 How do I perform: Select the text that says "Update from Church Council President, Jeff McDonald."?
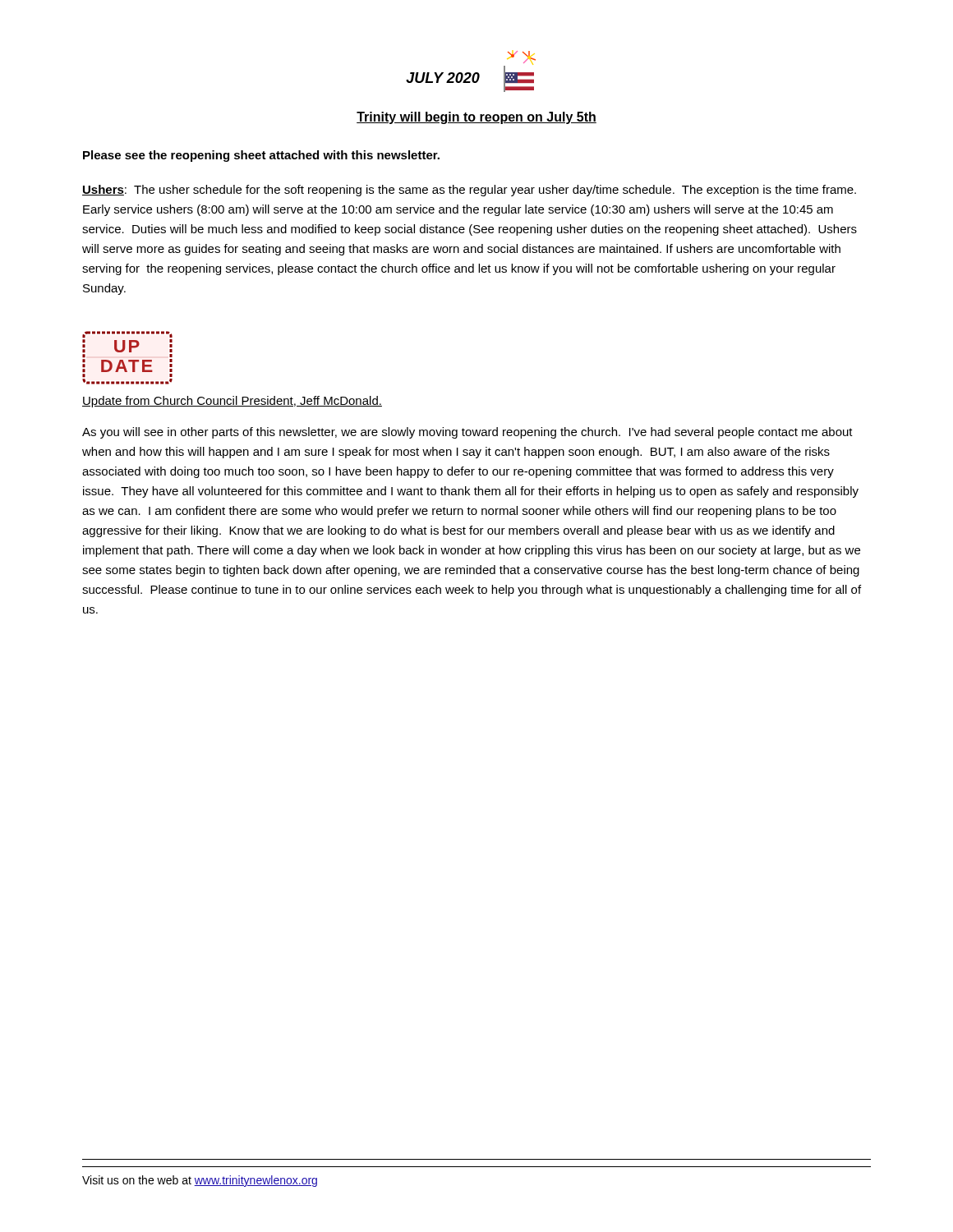click(x=232, y=400)
